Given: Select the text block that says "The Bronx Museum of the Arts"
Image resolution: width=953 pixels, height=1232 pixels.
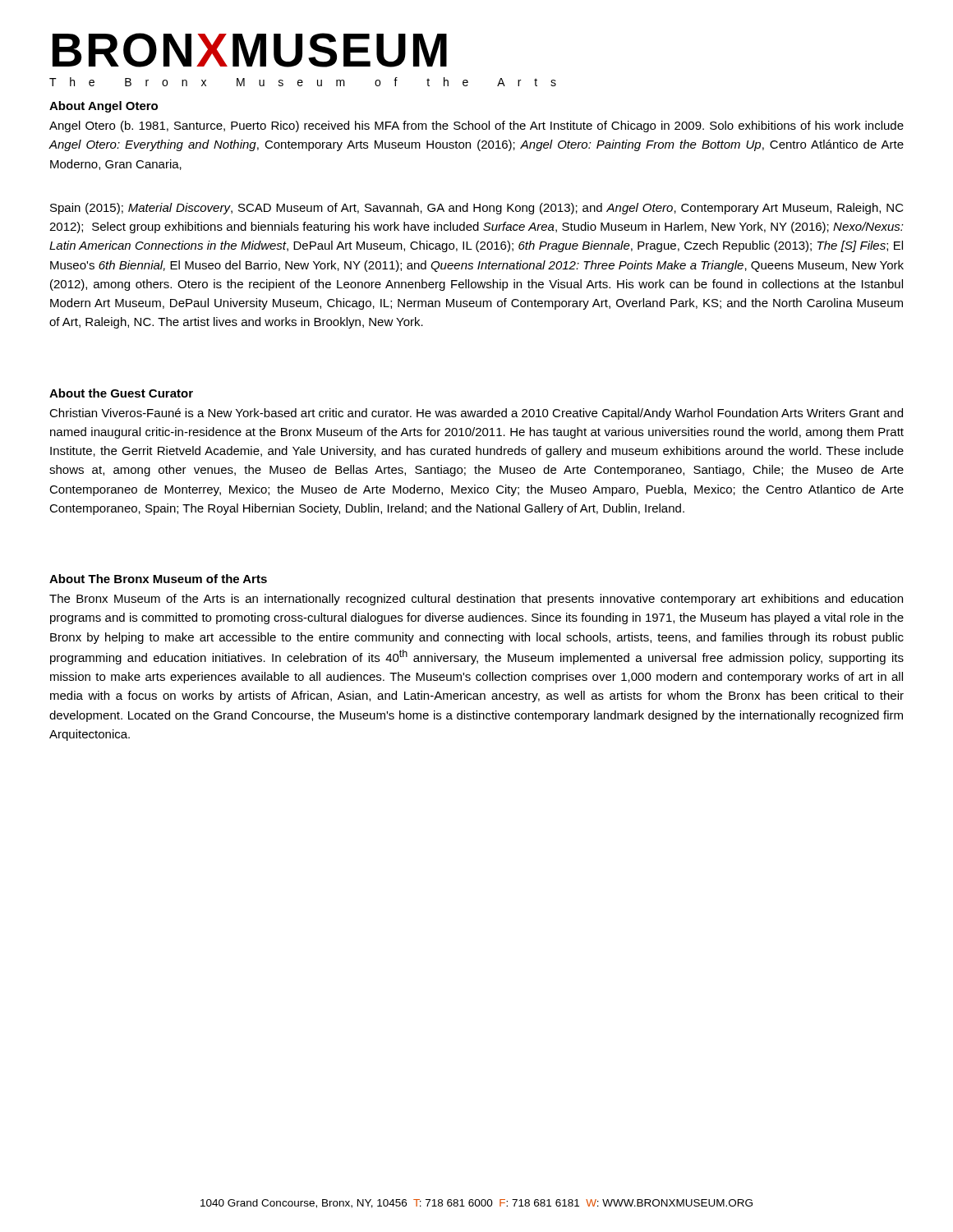Looking at the screenshot, I should pos(476,666).
